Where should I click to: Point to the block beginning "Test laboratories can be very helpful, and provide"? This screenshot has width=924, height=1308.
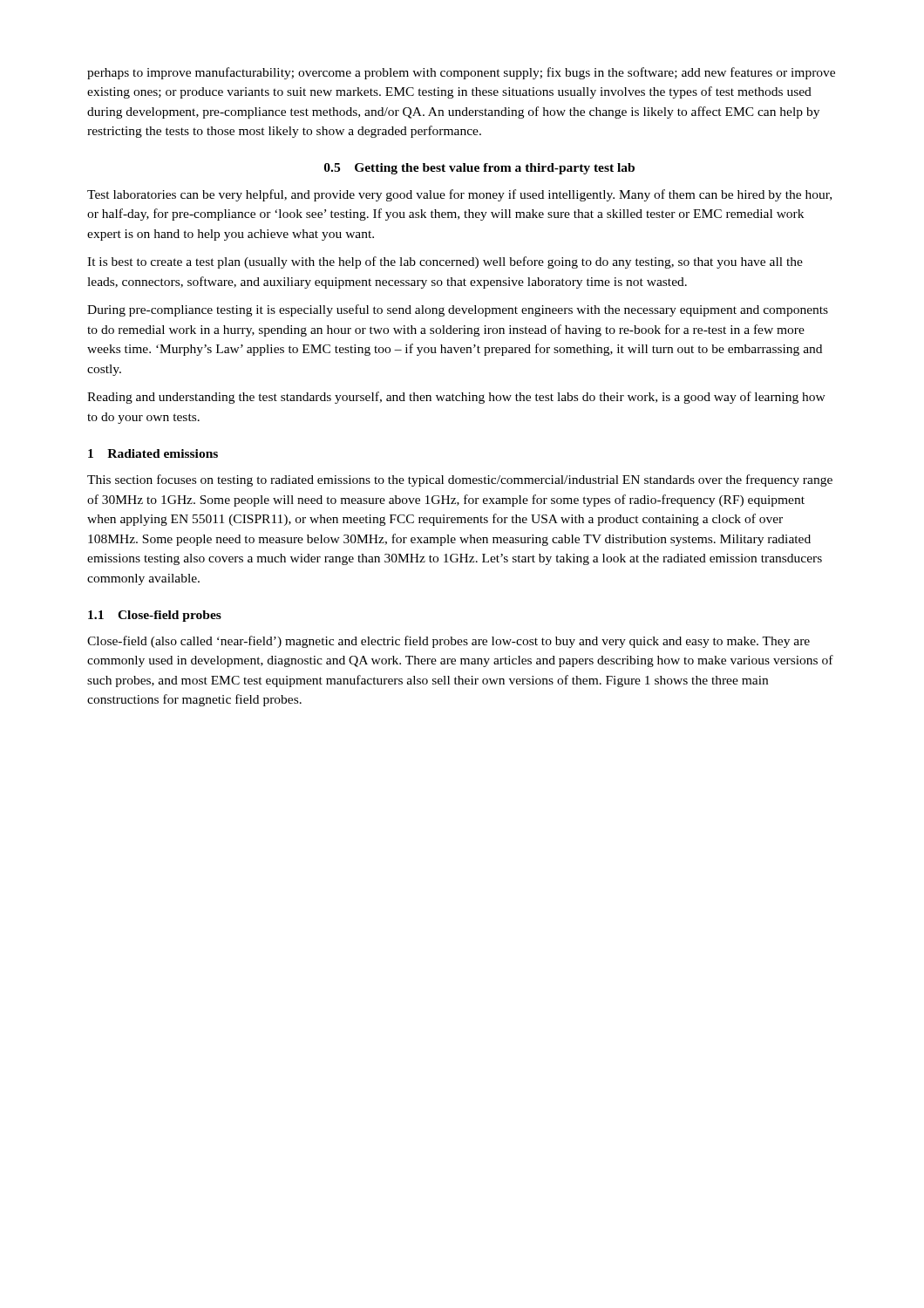462,214
